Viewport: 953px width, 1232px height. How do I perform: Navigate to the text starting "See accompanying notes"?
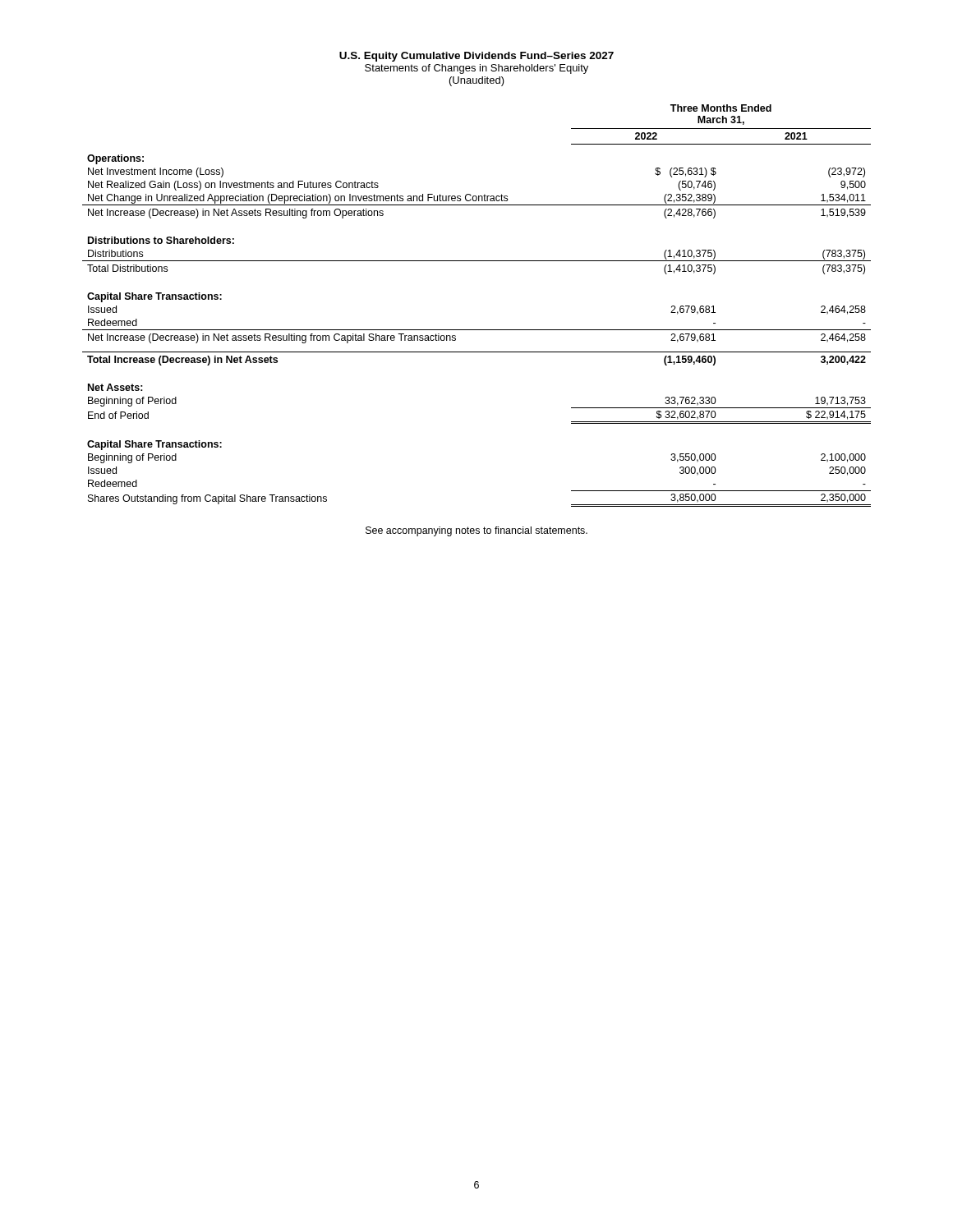click(x=476, y=530)
